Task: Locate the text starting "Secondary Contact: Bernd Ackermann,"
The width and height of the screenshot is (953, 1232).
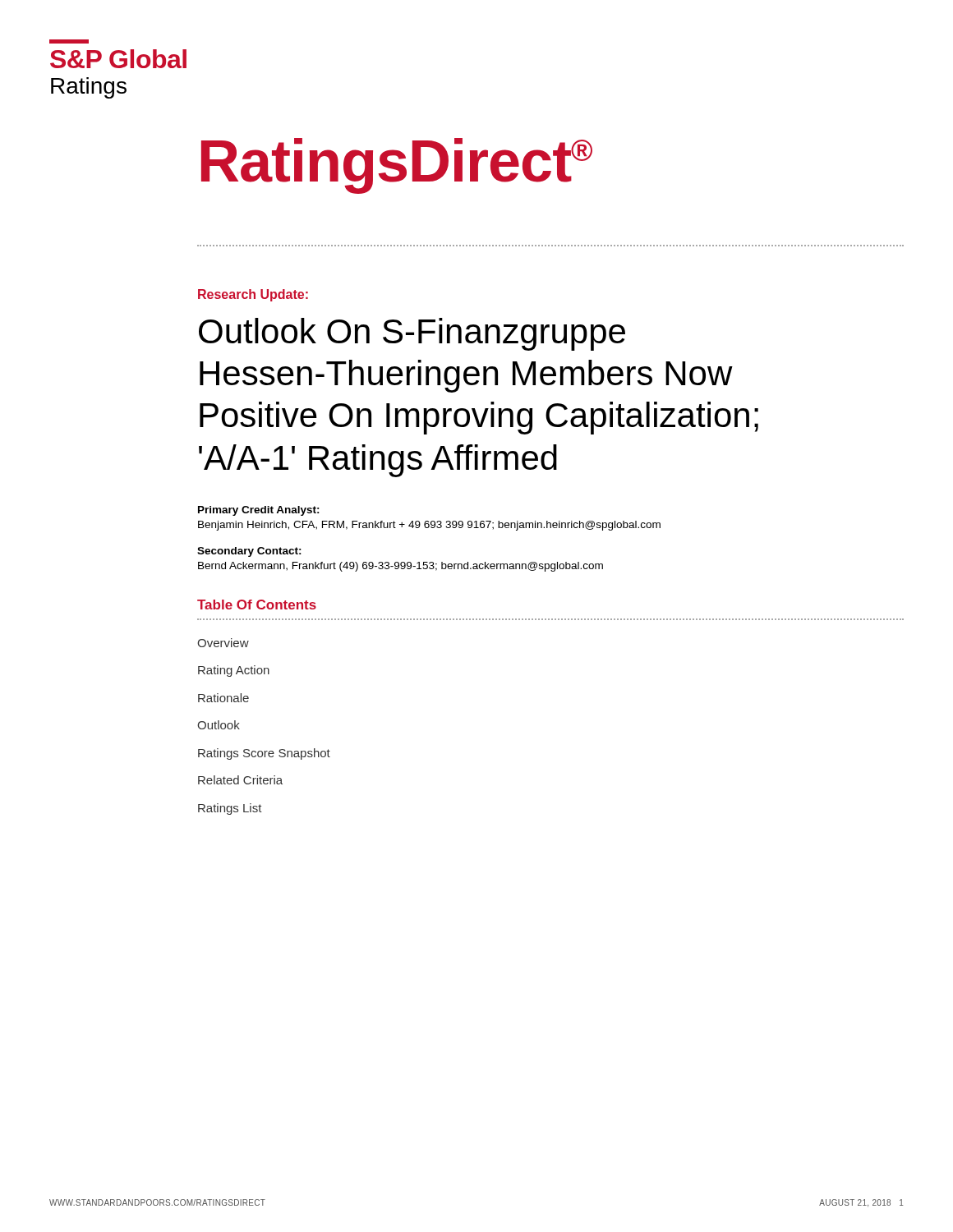Action: [550, 559]
